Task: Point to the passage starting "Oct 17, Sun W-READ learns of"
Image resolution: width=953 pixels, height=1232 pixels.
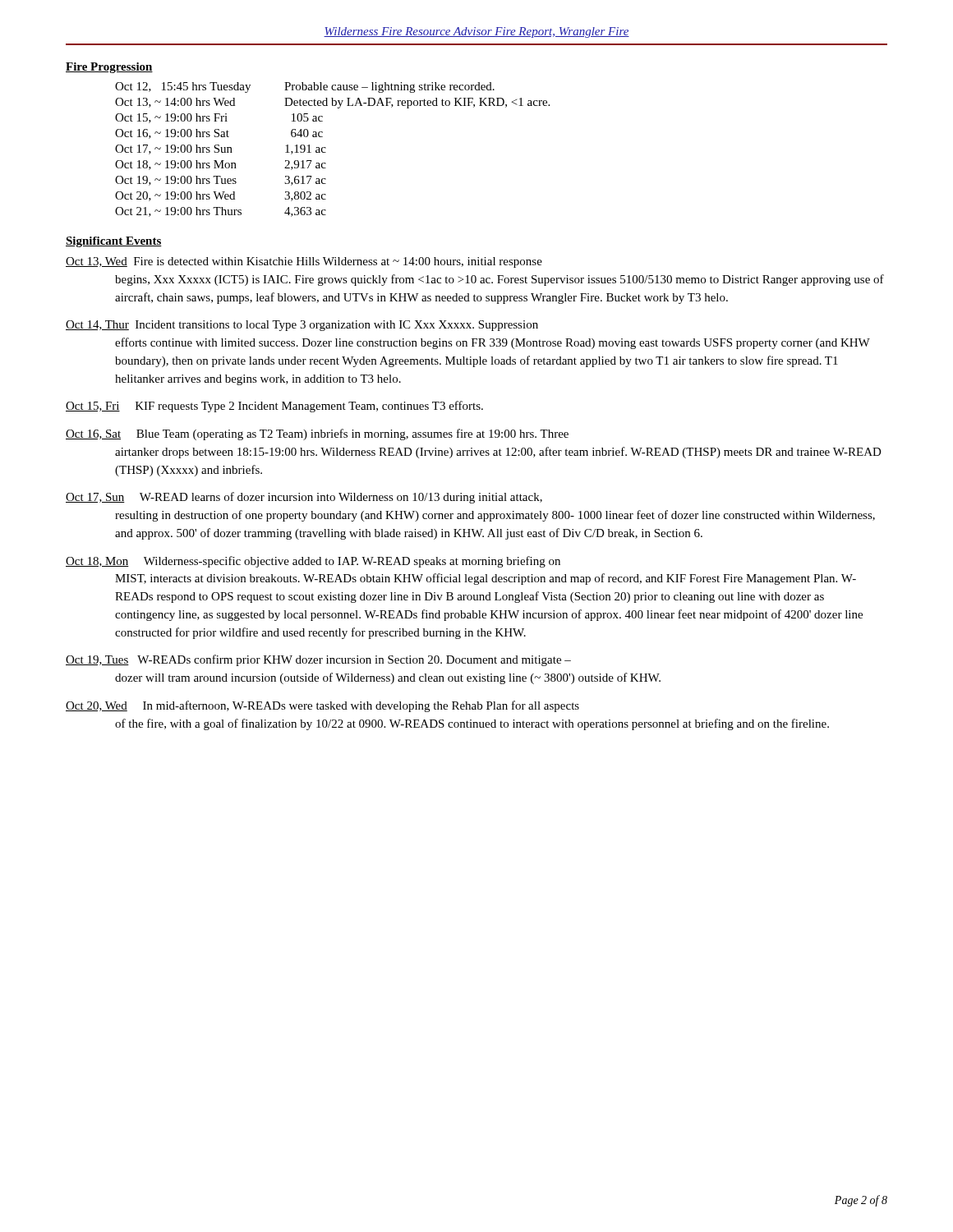Action: (476, 517)
